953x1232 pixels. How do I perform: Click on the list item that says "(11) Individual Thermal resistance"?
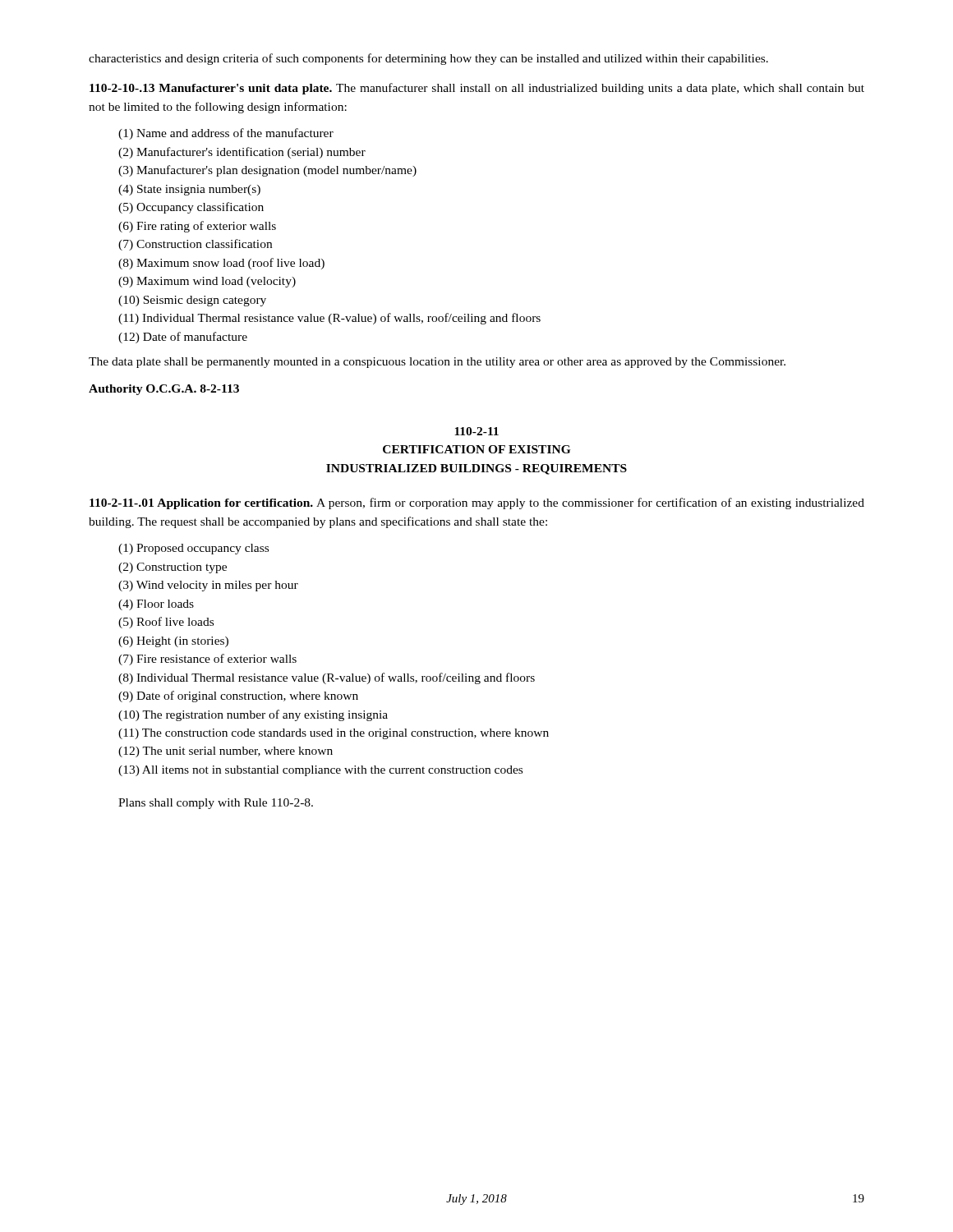coord(330,318)
